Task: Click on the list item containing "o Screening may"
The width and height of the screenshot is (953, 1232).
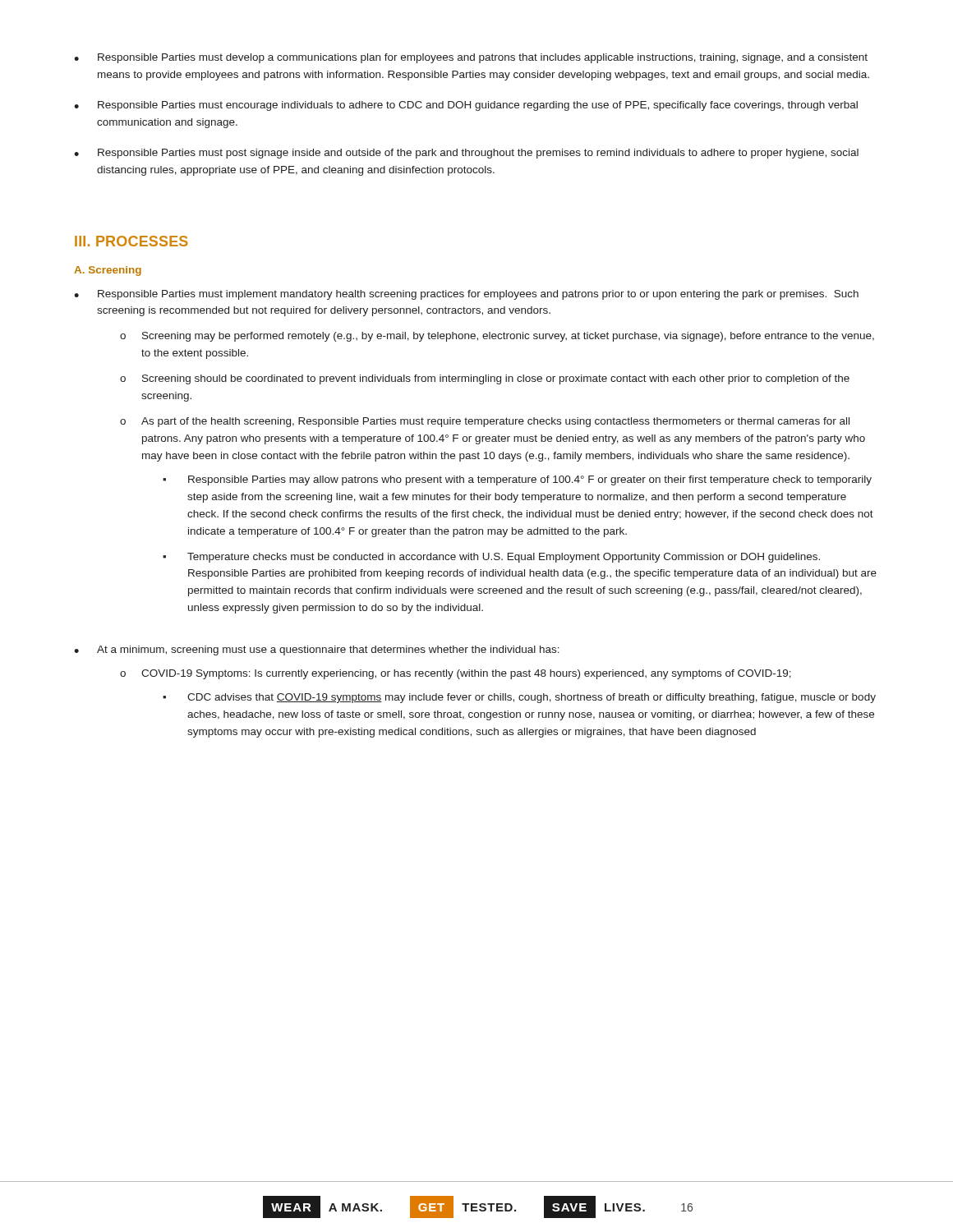Action: pyautogui.click(x=500, y=345)
